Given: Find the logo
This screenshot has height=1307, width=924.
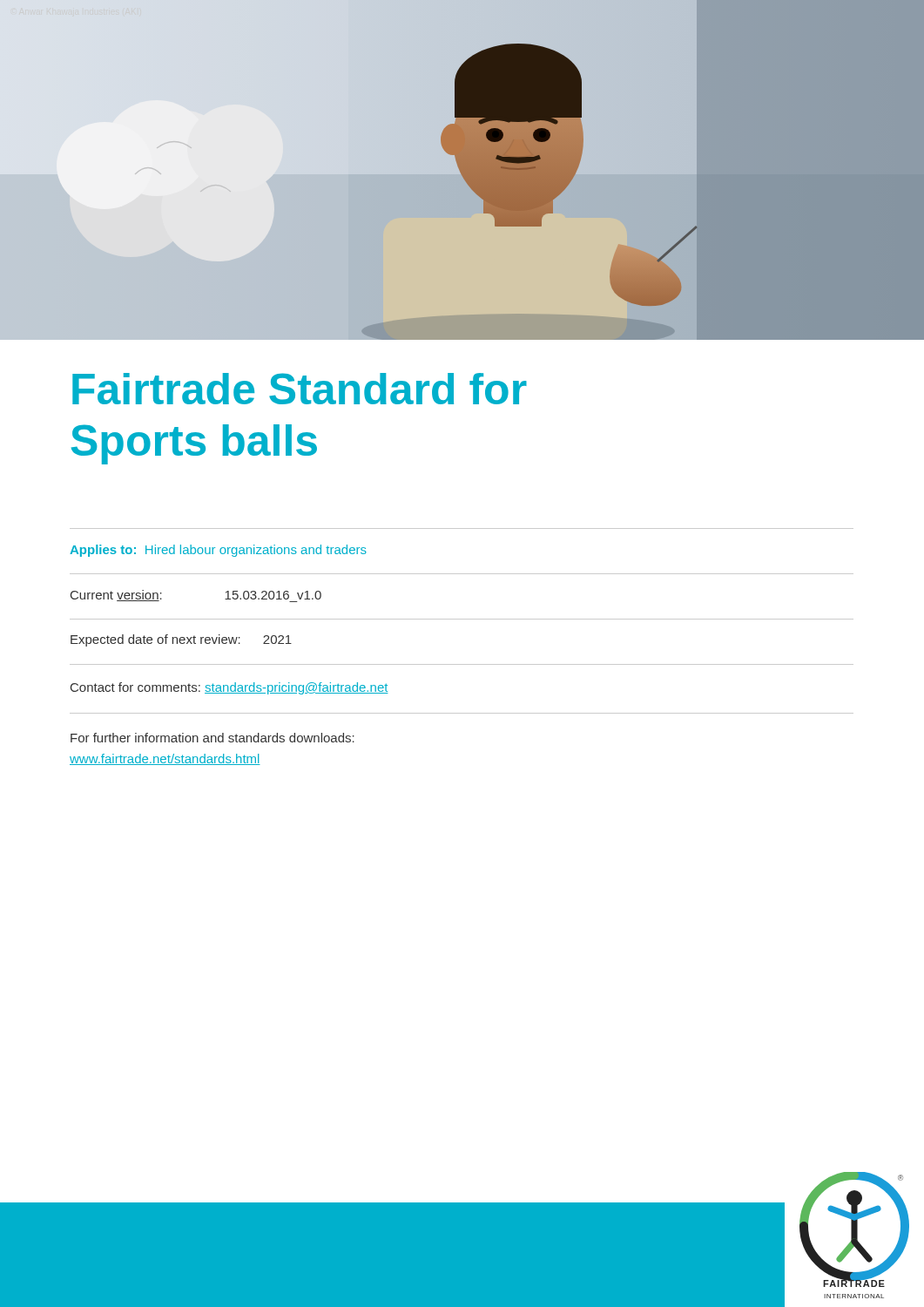Looking at the screenshot, I should pos(854,1237).
